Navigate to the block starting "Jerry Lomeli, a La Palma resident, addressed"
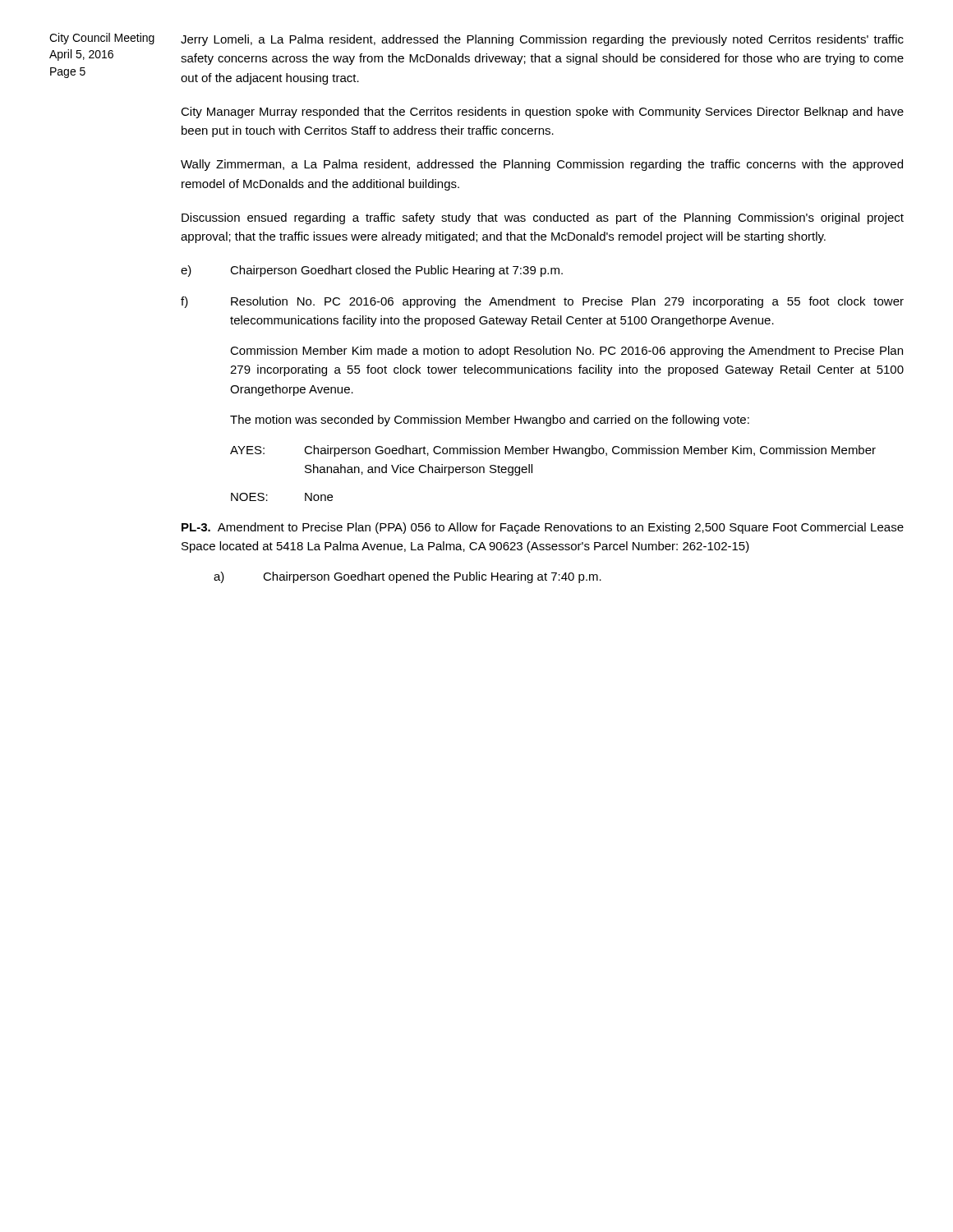This screenshot has width=953, height=1232. (x=542, y=58)
